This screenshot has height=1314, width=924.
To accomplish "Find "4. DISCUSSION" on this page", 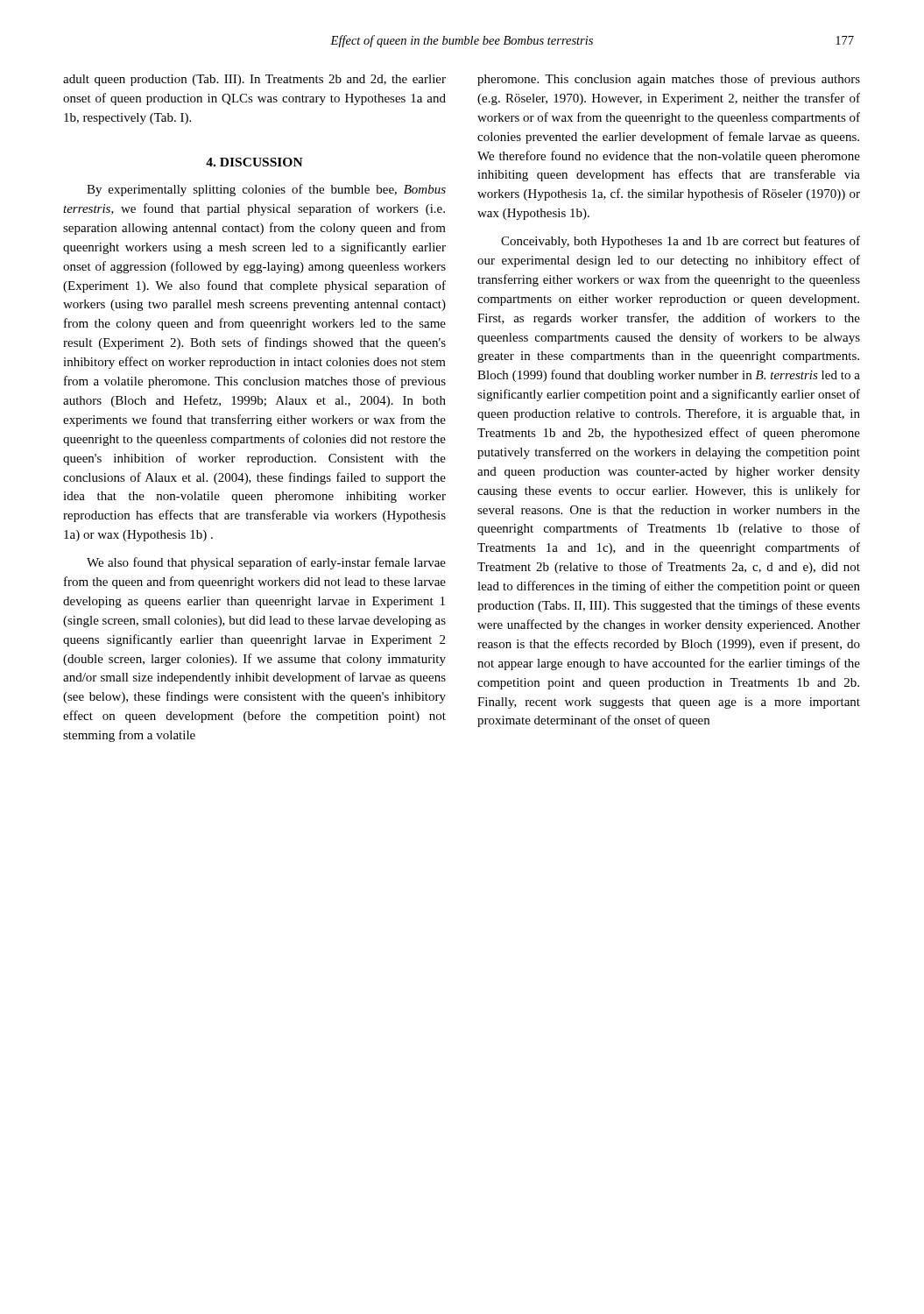I will (x=254, y=161).
